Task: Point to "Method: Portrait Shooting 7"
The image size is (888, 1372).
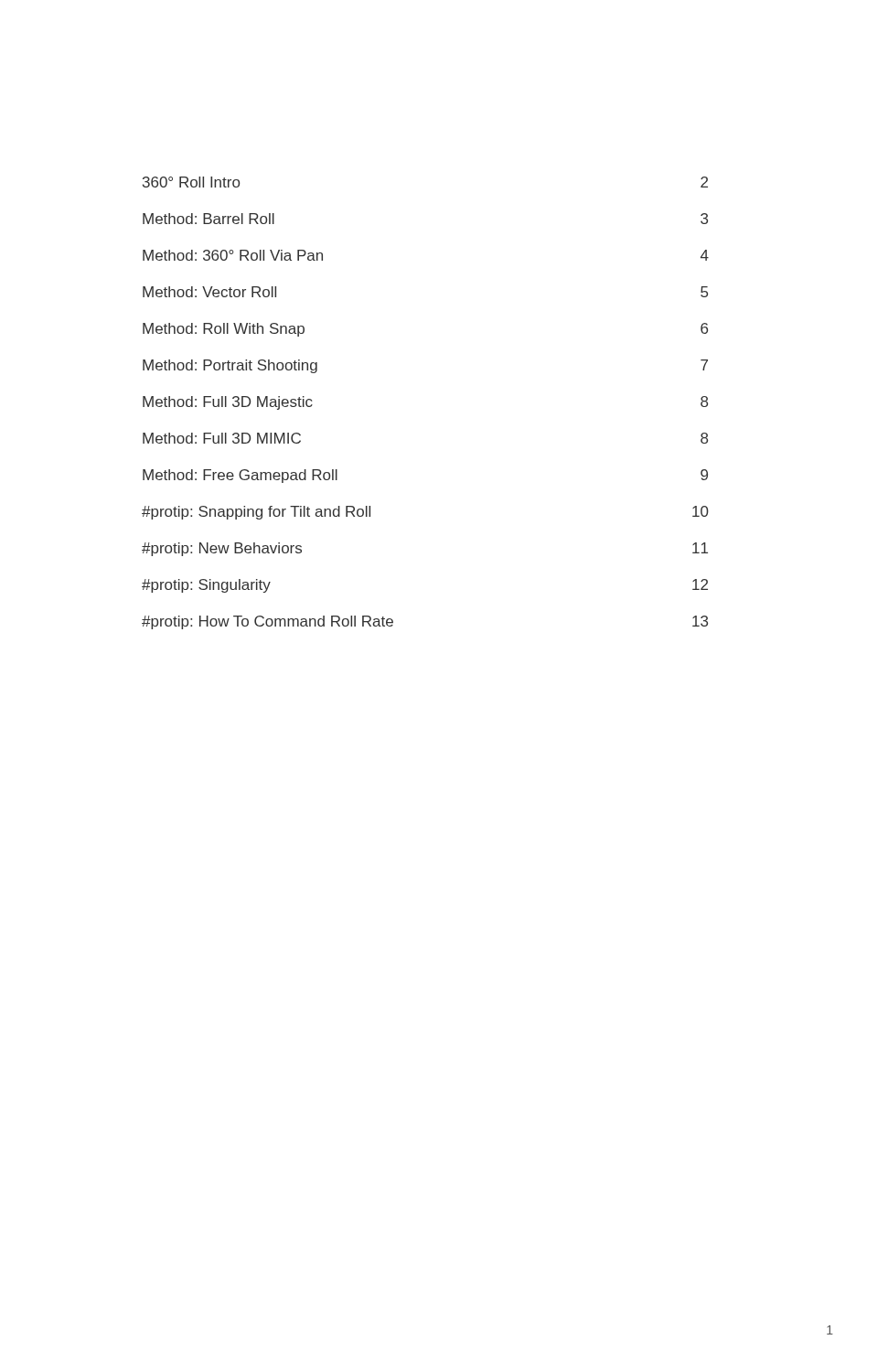Action: [228, 366]
